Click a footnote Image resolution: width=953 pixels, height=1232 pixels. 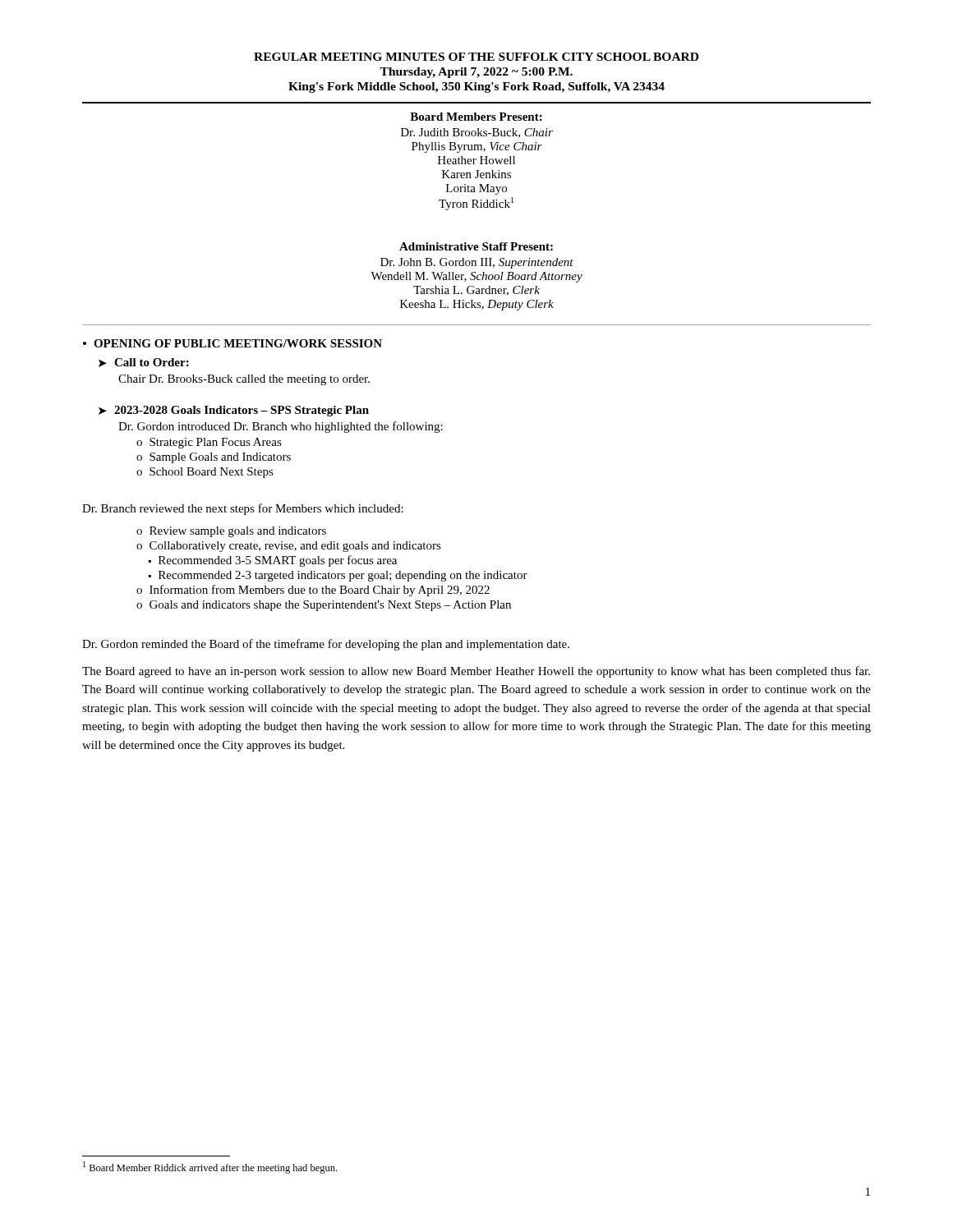[288, 1167]
